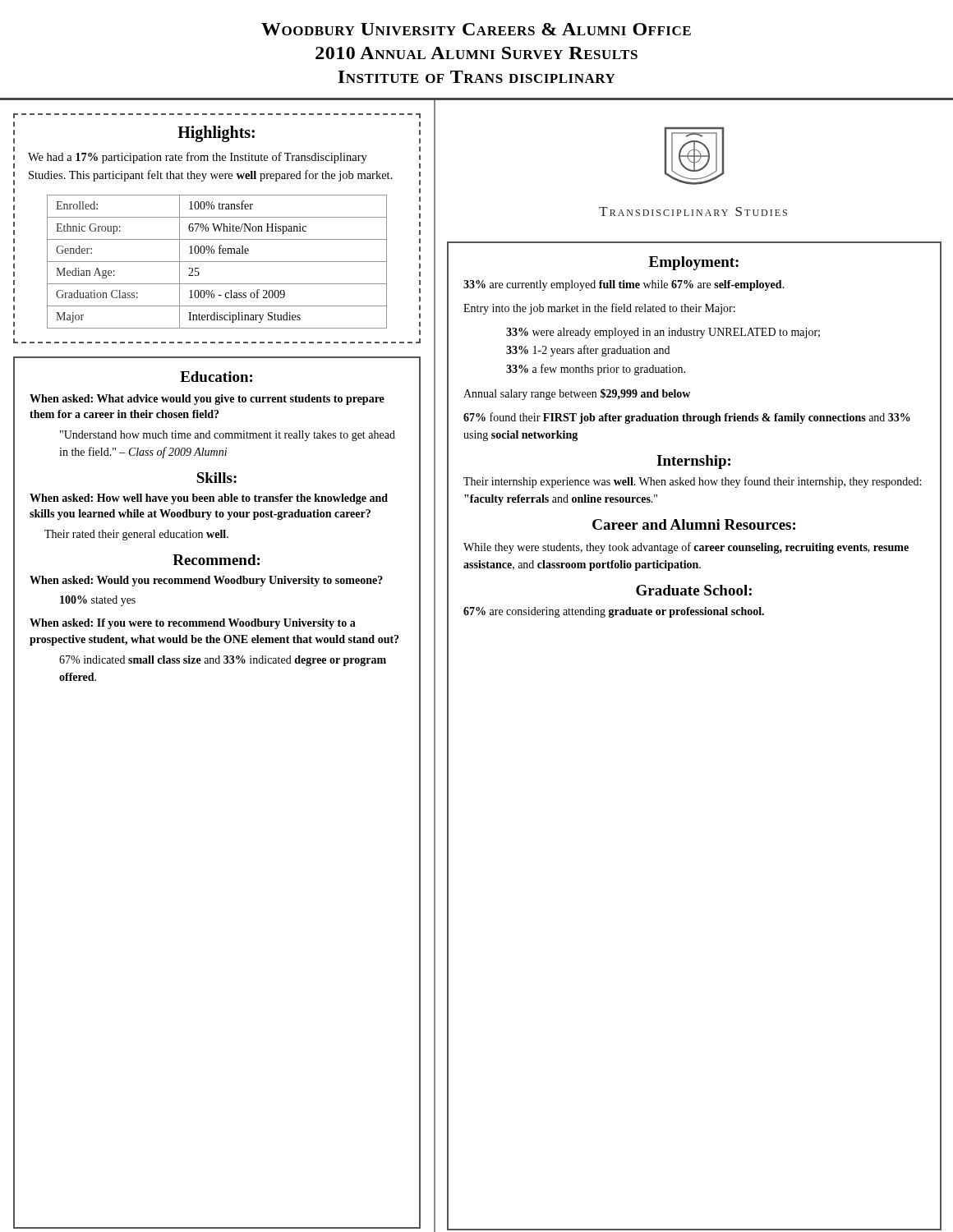Find the text starting "67% are considering attending graduate"
953x1232 pixels.
614,612
